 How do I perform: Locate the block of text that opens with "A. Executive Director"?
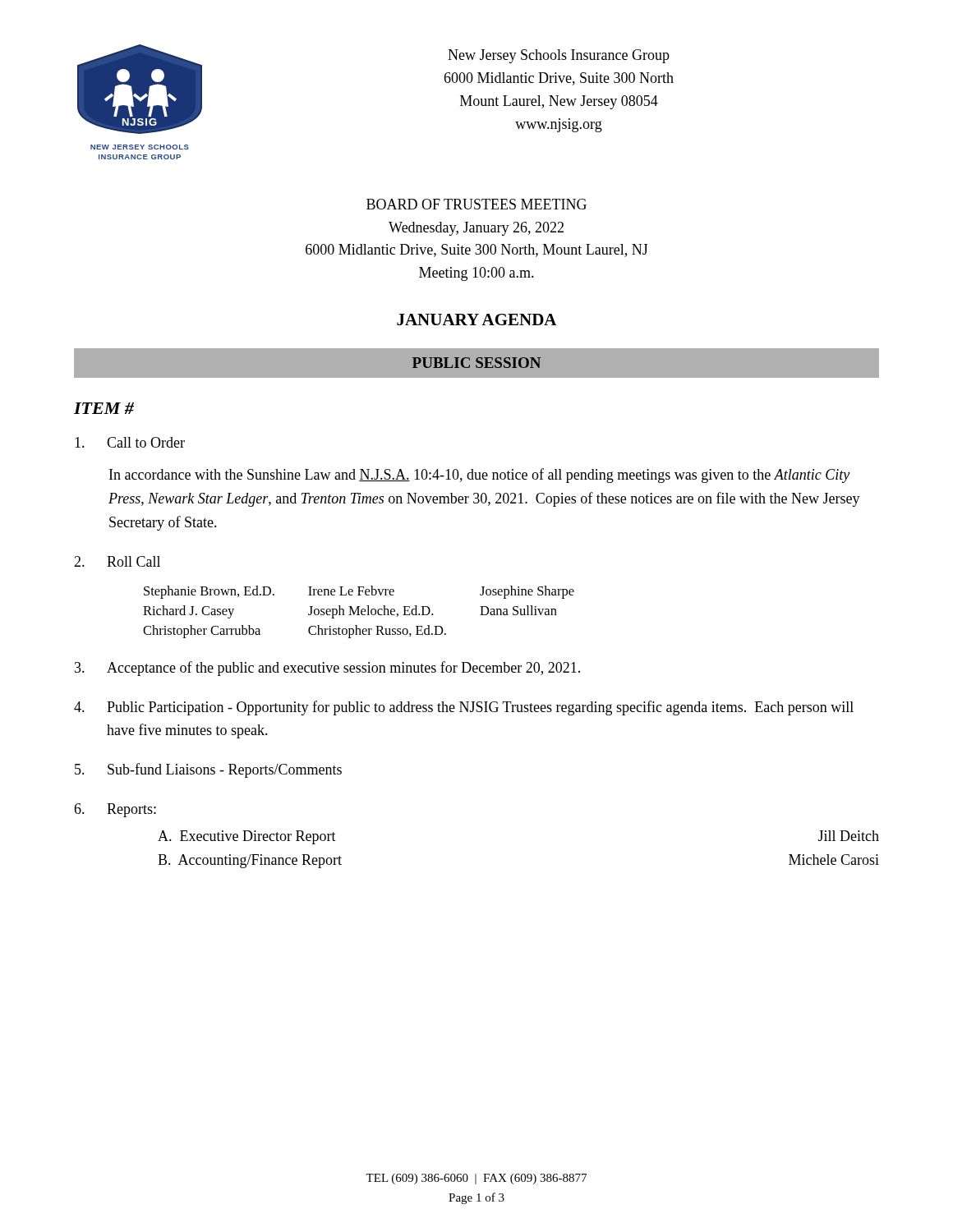click(x=227, y=837)
